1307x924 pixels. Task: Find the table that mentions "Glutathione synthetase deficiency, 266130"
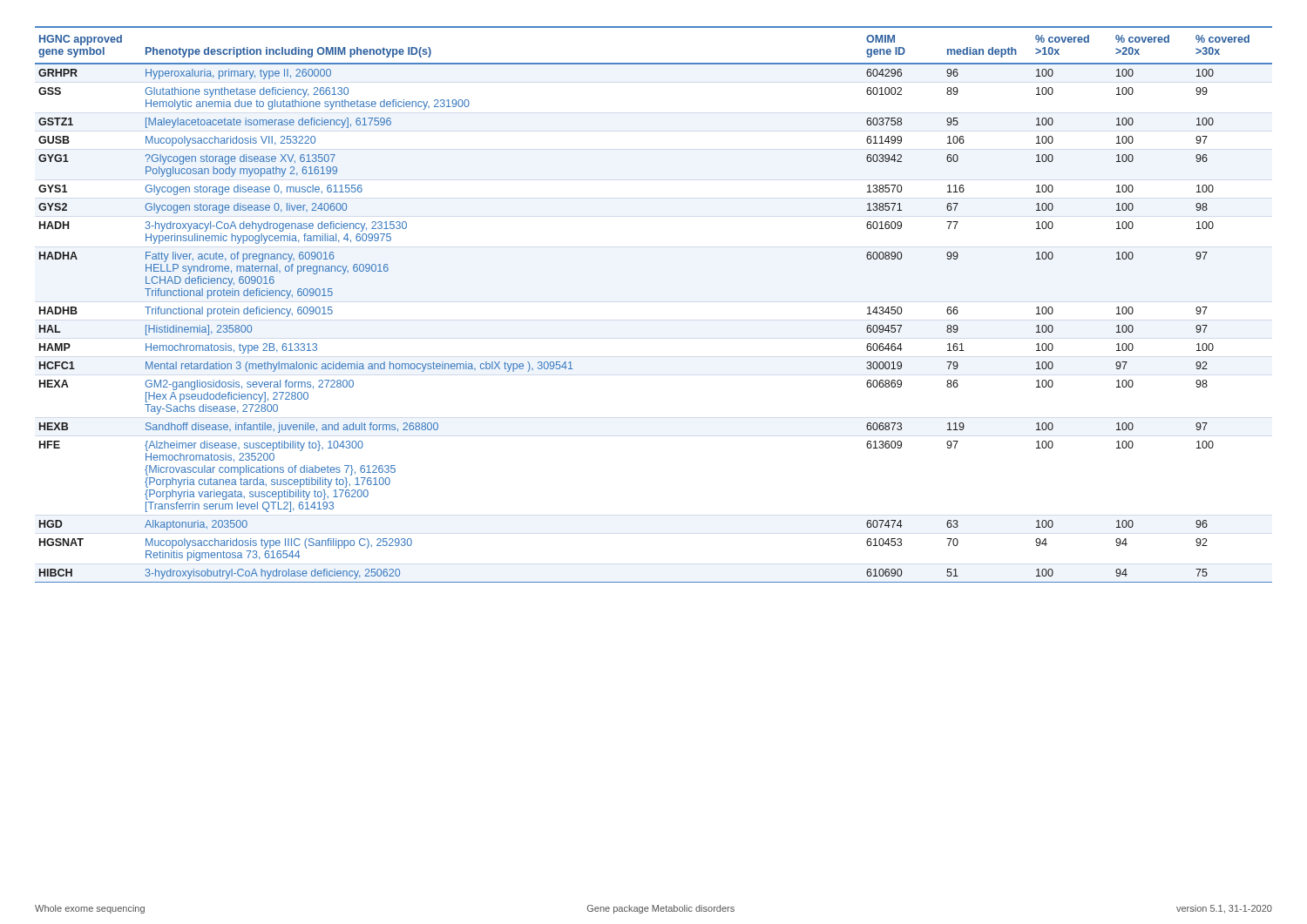pos(654,304)
